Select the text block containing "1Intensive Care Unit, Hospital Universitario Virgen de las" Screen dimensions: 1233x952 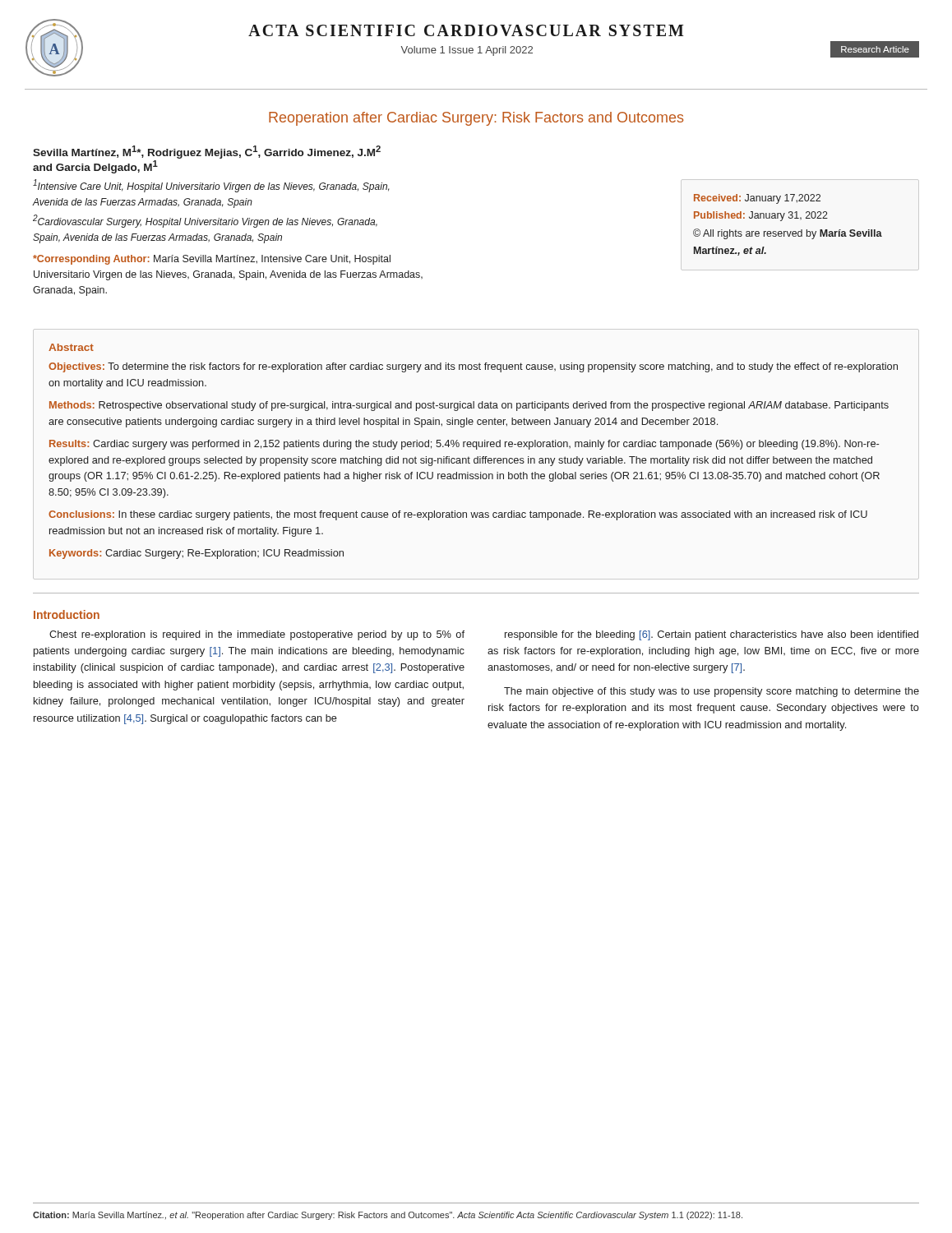tap(181, 218)
